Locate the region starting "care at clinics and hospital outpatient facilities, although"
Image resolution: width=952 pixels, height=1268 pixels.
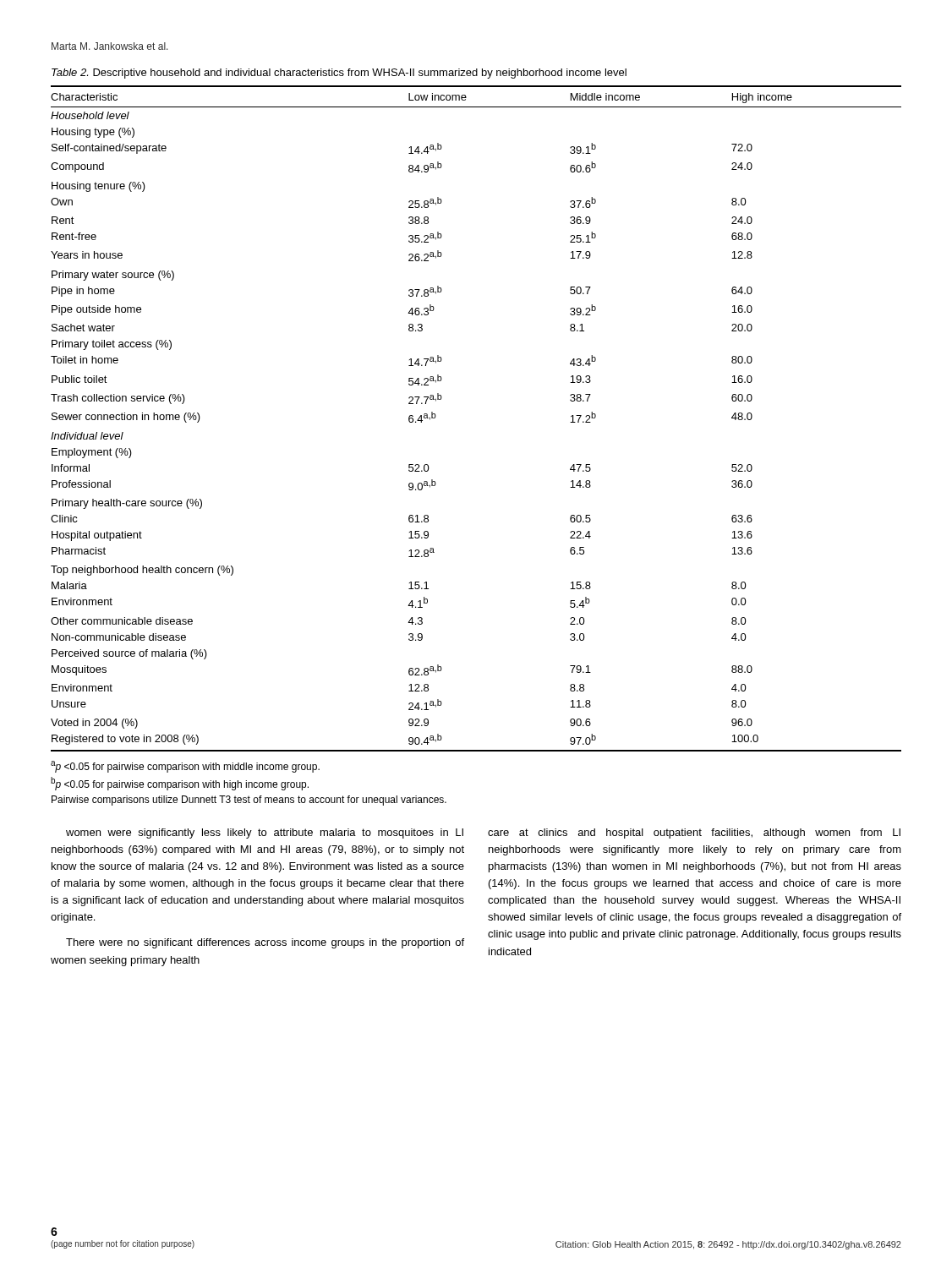click(695, 892)
